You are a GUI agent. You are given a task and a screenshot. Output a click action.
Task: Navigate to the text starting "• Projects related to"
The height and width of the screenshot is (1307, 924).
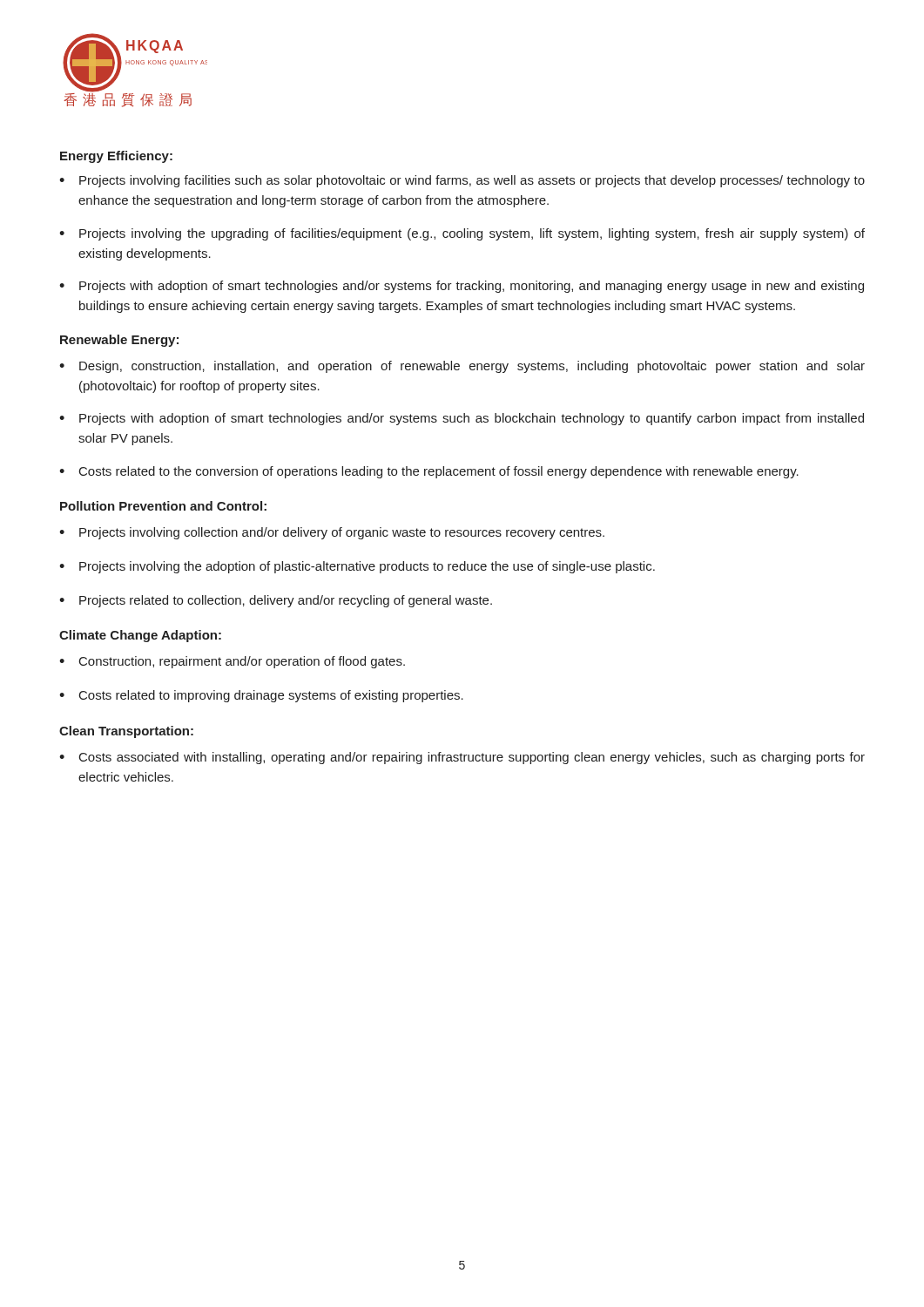[x=462, y=601]
